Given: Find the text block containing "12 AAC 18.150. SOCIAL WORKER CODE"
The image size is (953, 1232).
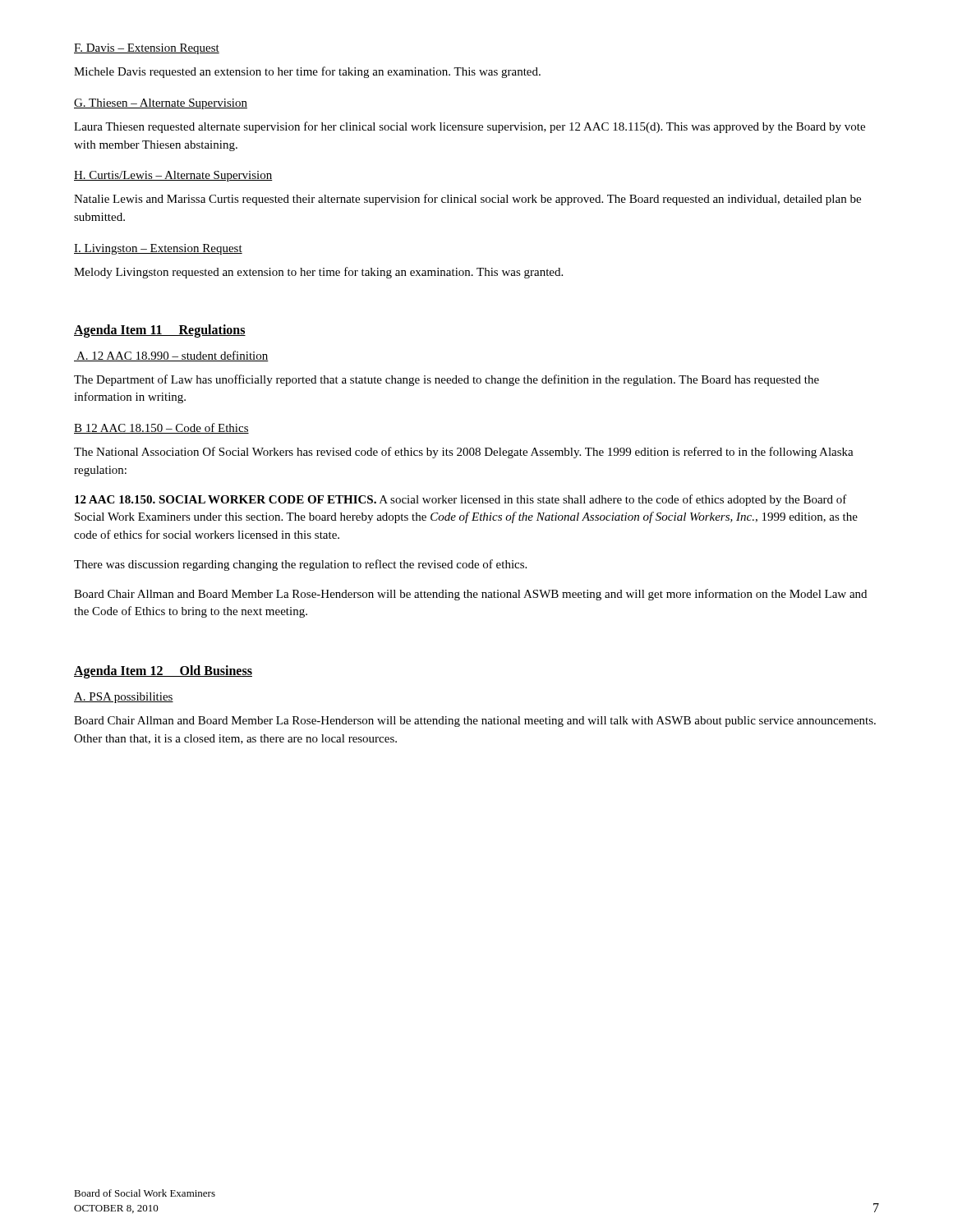Looking at the screenshot, I should (x=476, y=518).
